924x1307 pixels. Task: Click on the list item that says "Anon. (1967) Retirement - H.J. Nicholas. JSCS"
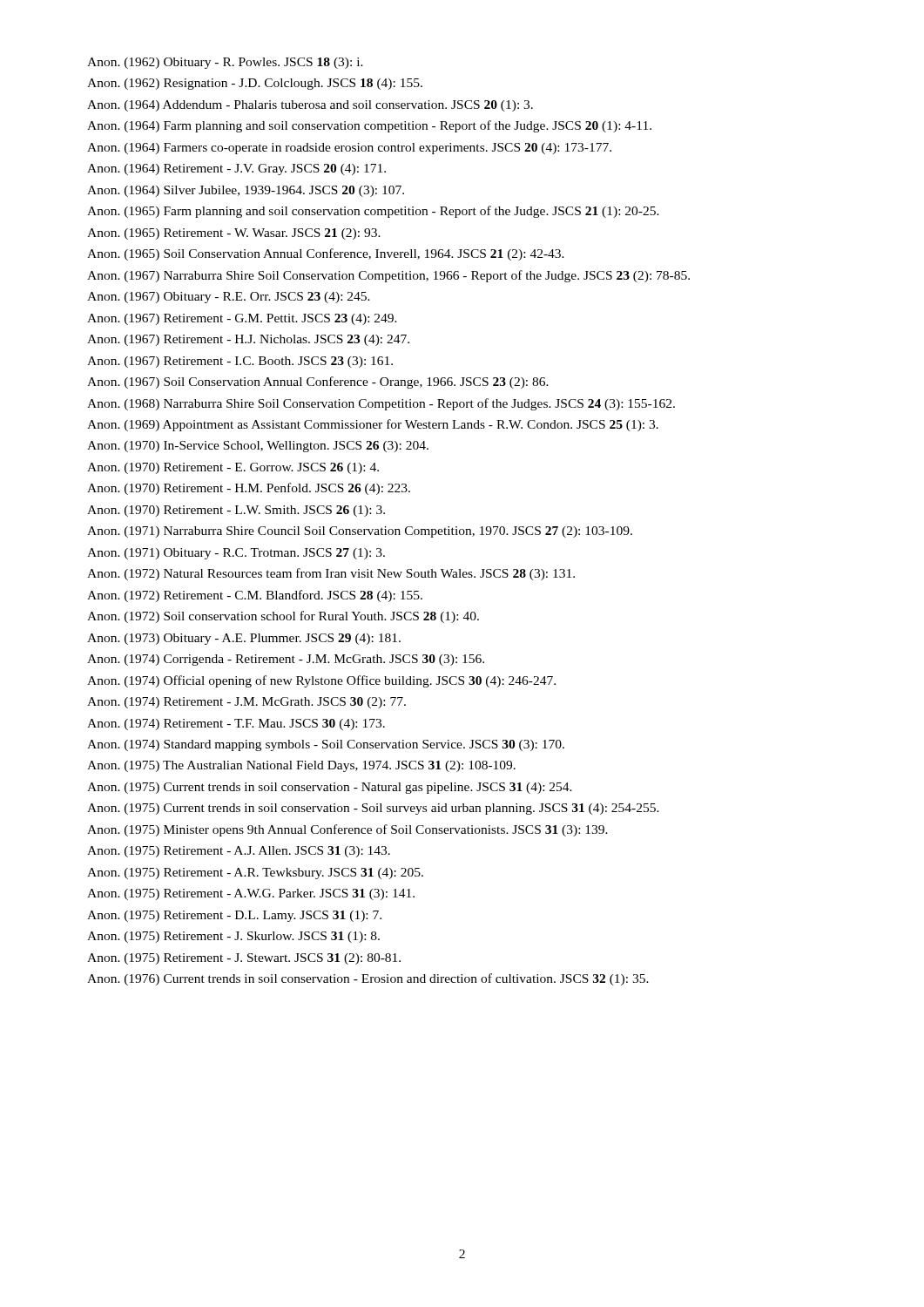(249, 339)
